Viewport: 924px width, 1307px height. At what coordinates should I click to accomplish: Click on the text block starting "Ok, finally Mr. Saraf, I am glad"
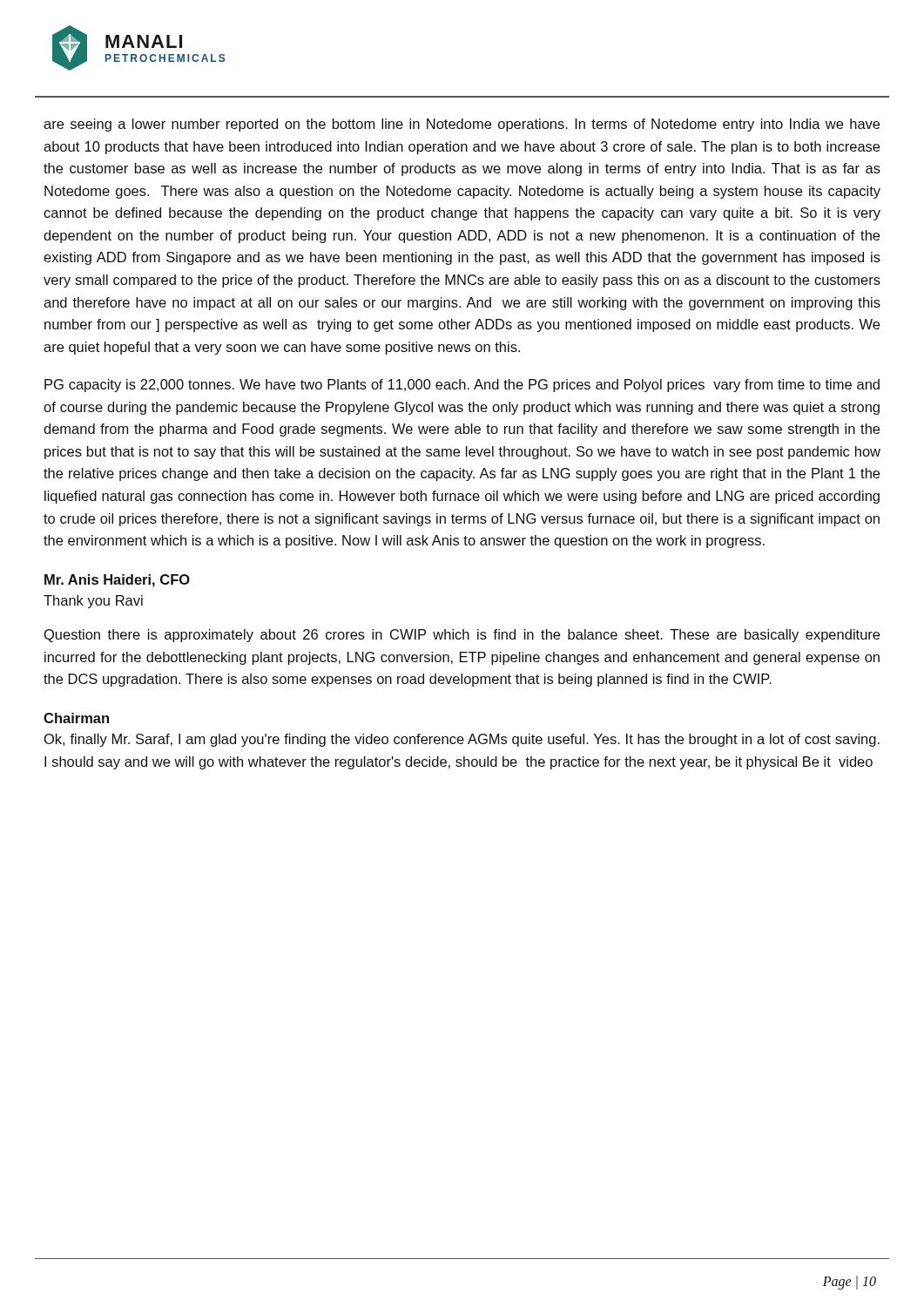click(462, 750)
